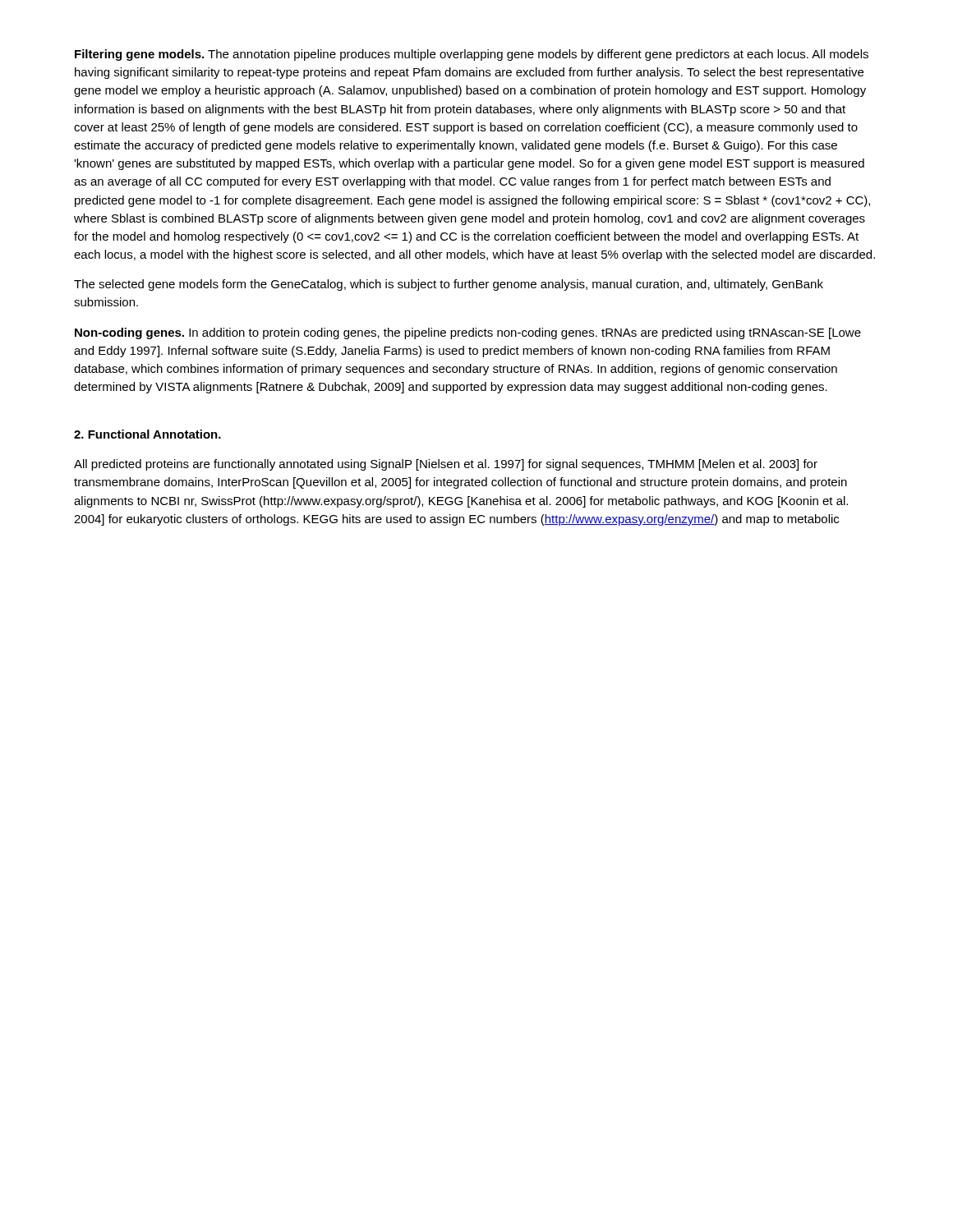Image resolution: width=953 pixels, height=1232 pixels.
Task: Find the text block starting "Filtering gene models. The annotation"
Action: tap(475, 154)
